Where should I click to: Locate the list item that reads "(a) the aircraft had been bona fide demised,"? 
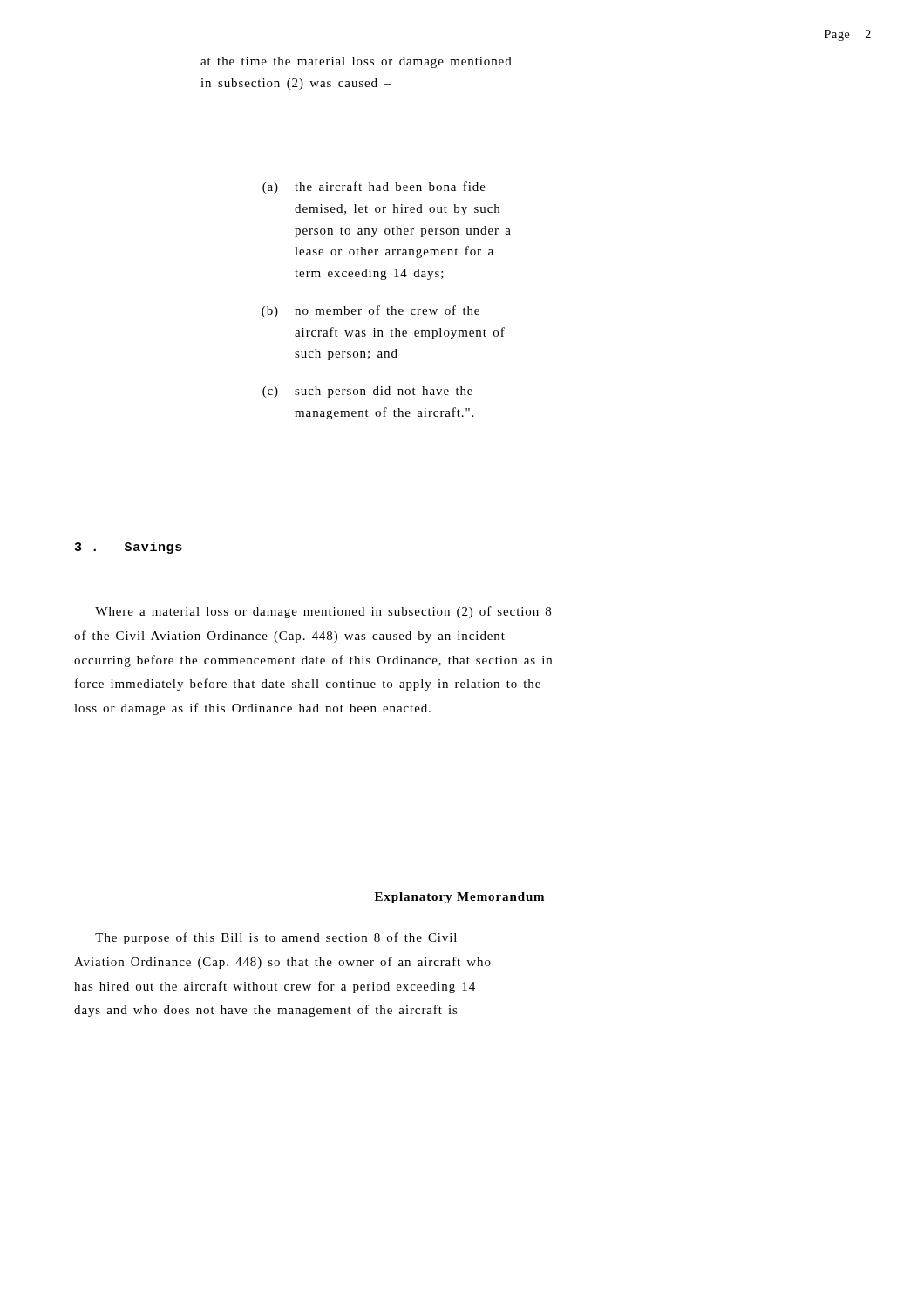coord(497,230)
